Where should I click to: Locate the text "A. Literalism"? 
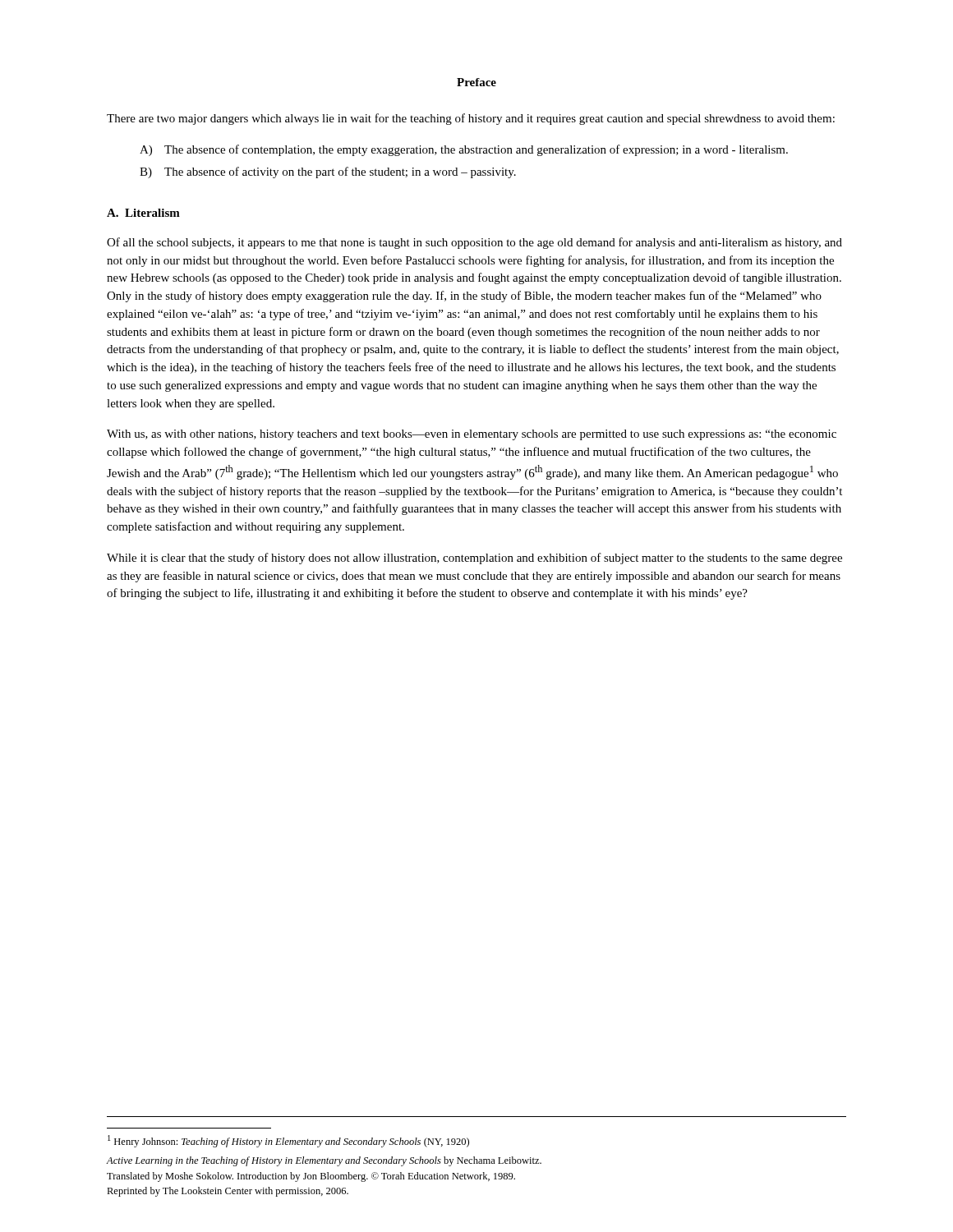tap(143, 213)
